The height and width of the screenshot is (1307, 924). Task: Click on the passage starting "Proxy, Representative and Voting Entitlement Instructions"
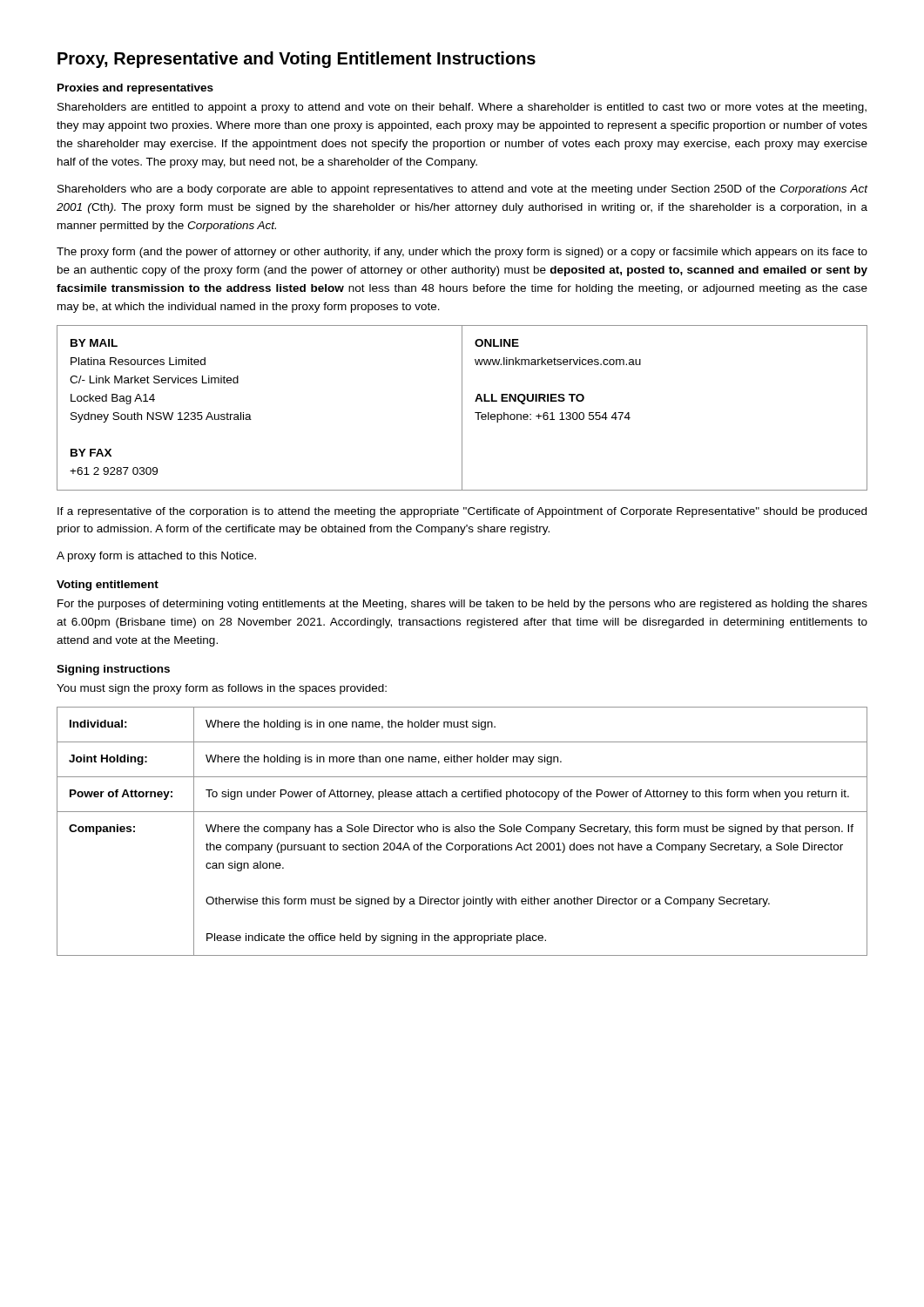pyautogui.click(x=296, y=58)
